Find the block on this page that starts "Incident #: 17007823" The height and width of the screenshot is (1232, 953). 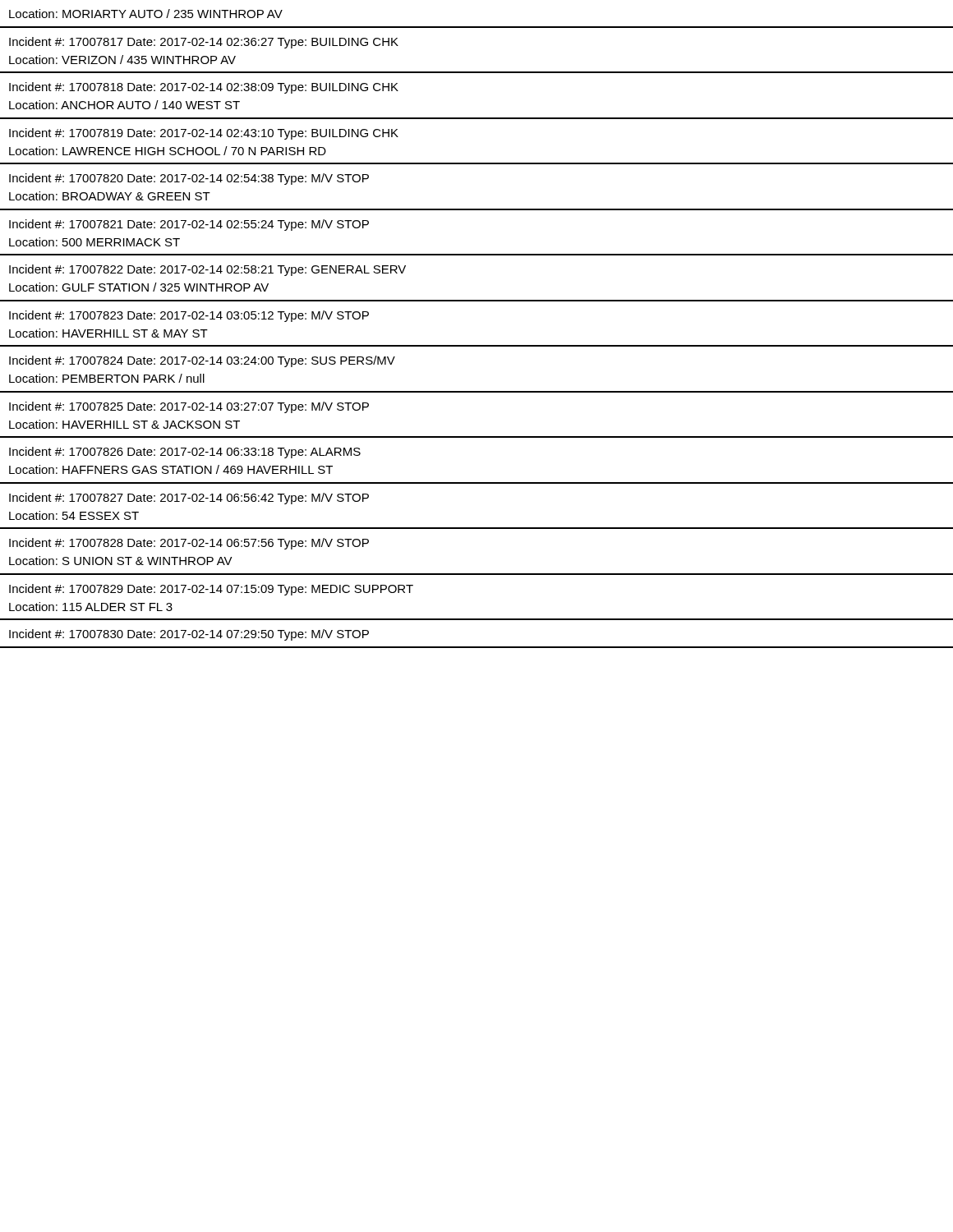click(189, 316)
